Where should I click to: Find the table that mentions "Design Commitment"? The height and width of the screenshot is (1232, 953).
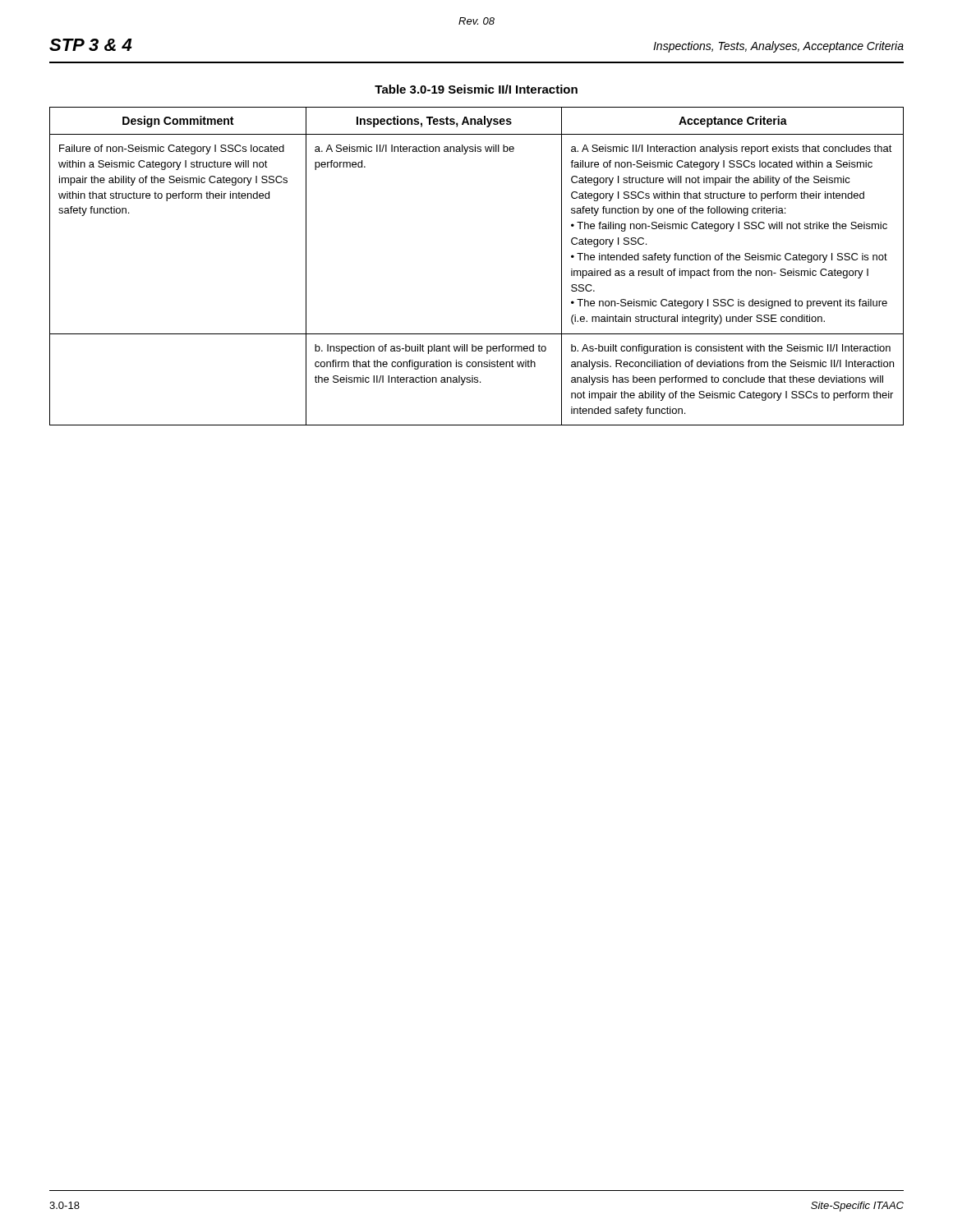[x=476, y=266]
